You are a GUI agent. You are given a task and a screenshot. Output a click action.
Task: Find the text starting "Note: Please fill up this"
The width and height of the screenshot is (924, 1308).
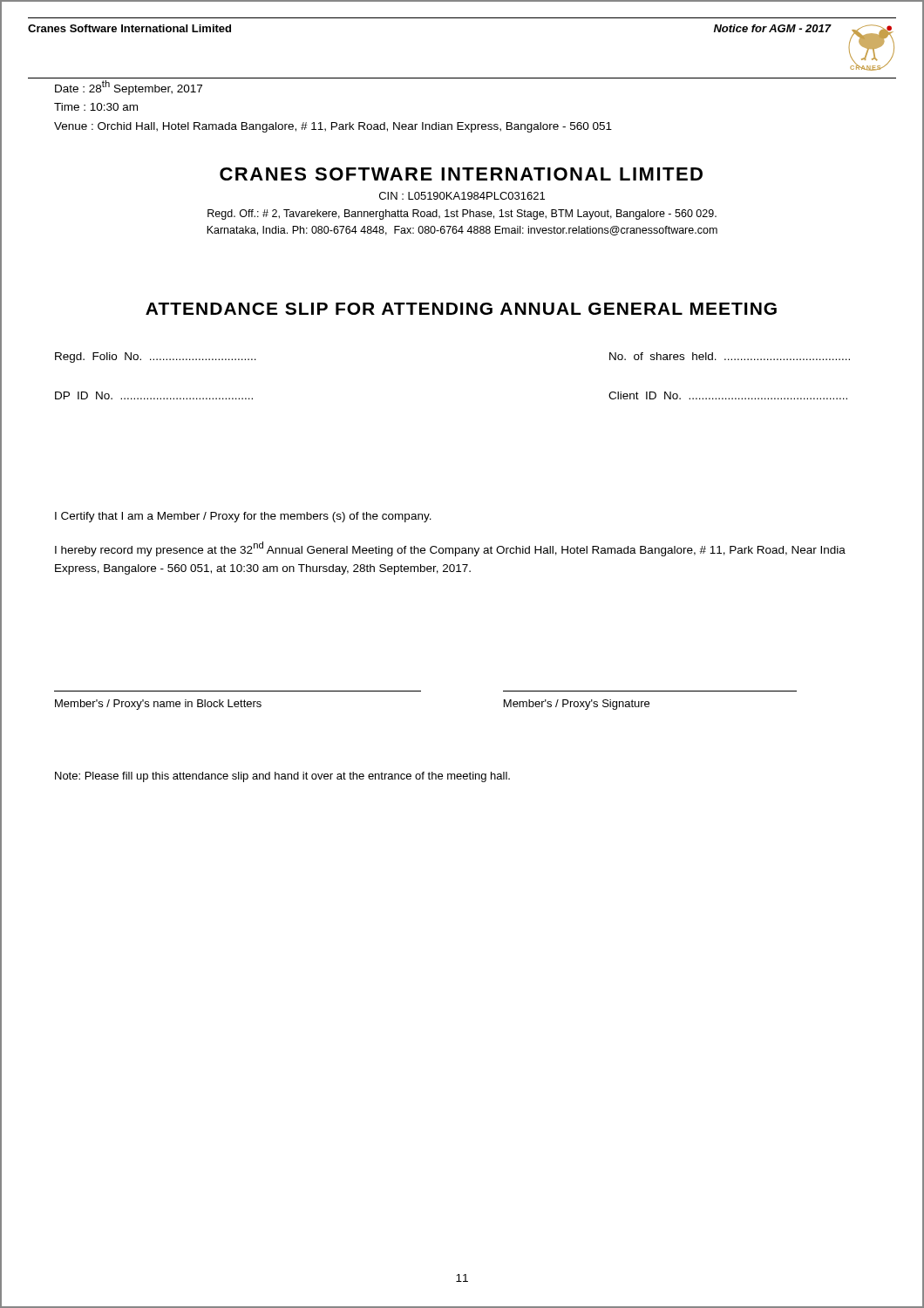pos(282,776)
